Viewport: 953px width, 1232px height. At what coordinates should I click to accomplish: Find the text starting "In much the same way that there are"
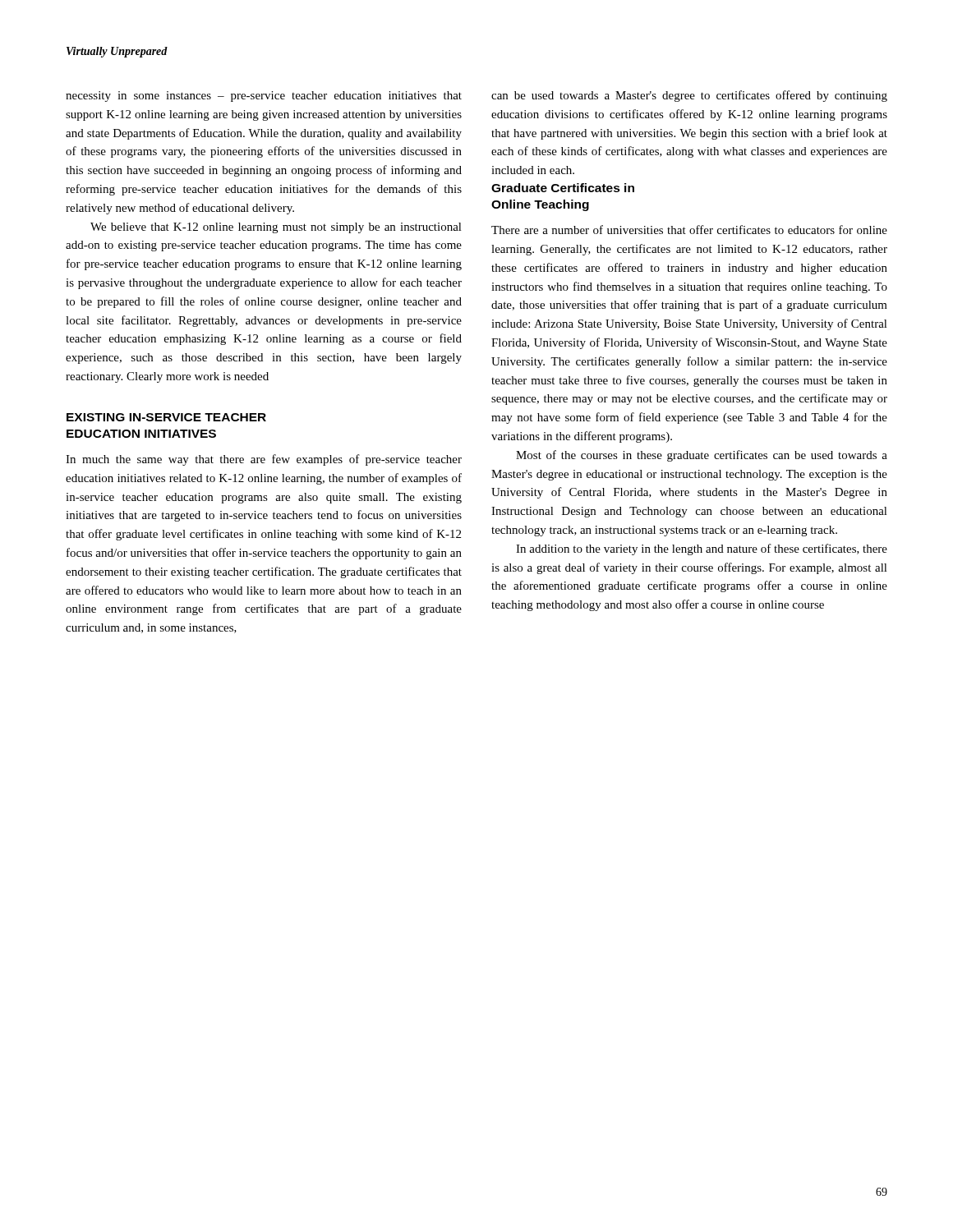pyautogui.click(x=264, y=544)
